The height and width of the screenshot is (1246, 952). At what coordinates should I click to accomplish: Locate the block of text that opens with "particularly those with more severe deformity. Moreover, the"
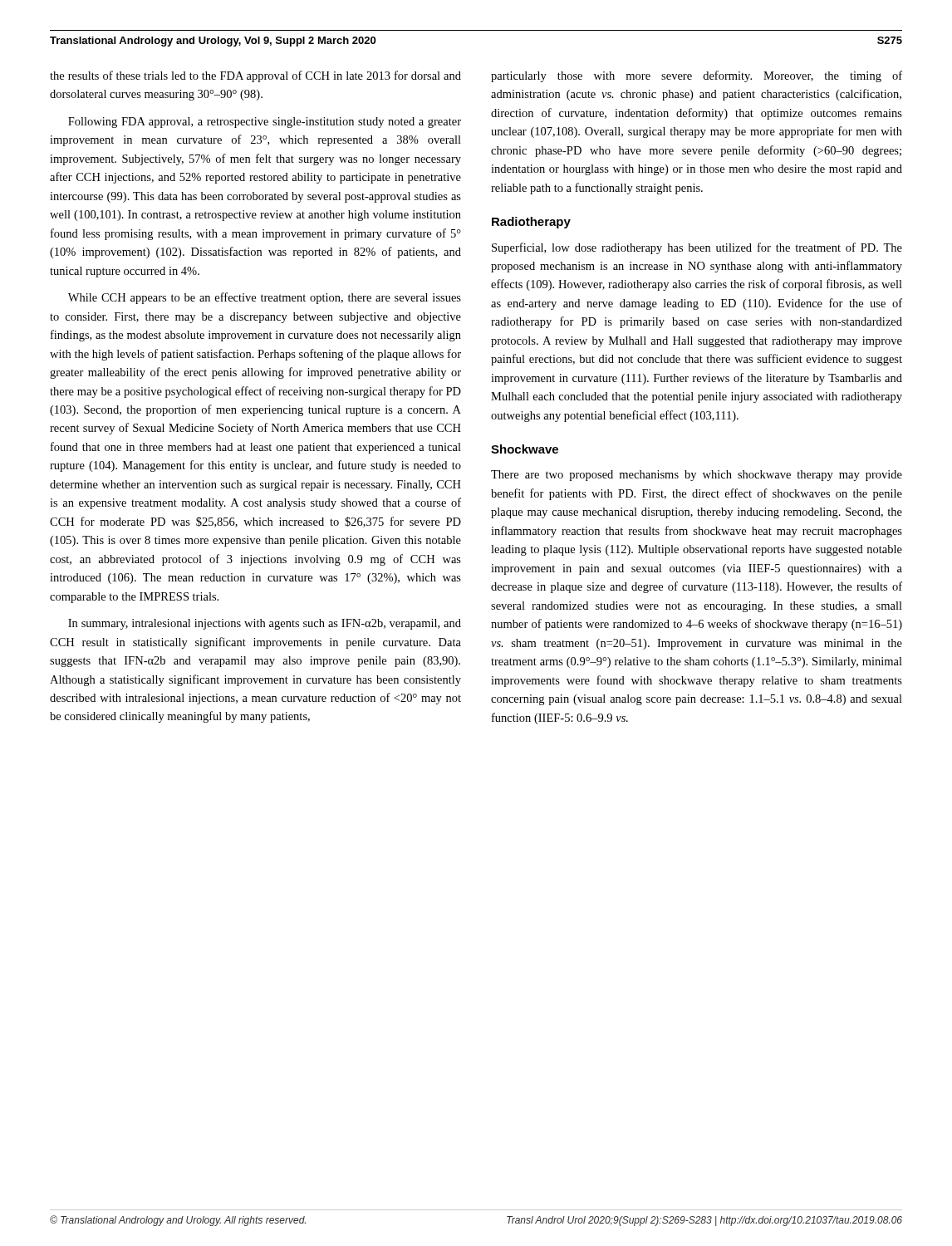point(697,132)
